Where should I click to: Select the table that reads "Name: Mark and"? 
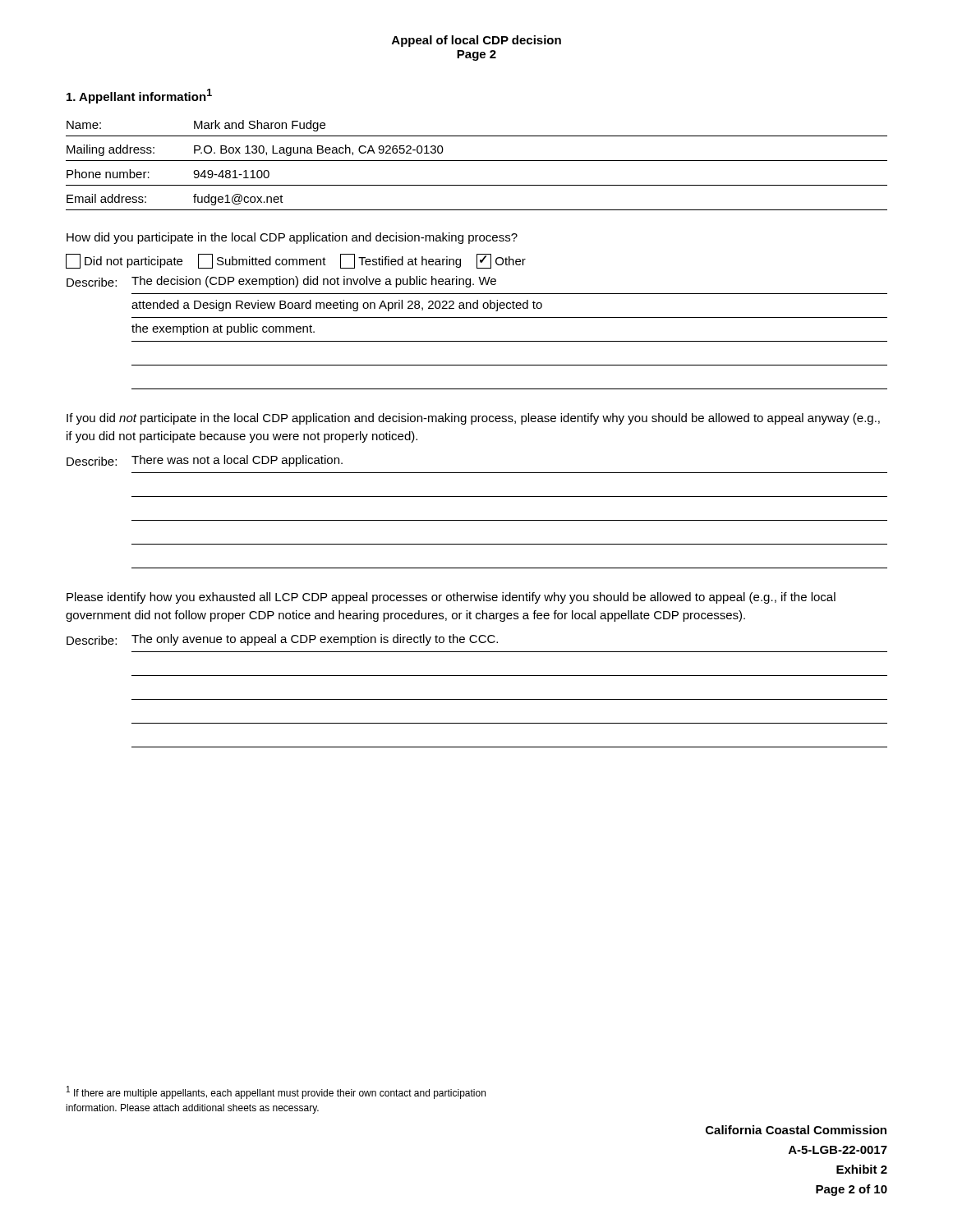pyautogui.click(x=476, y=161)
